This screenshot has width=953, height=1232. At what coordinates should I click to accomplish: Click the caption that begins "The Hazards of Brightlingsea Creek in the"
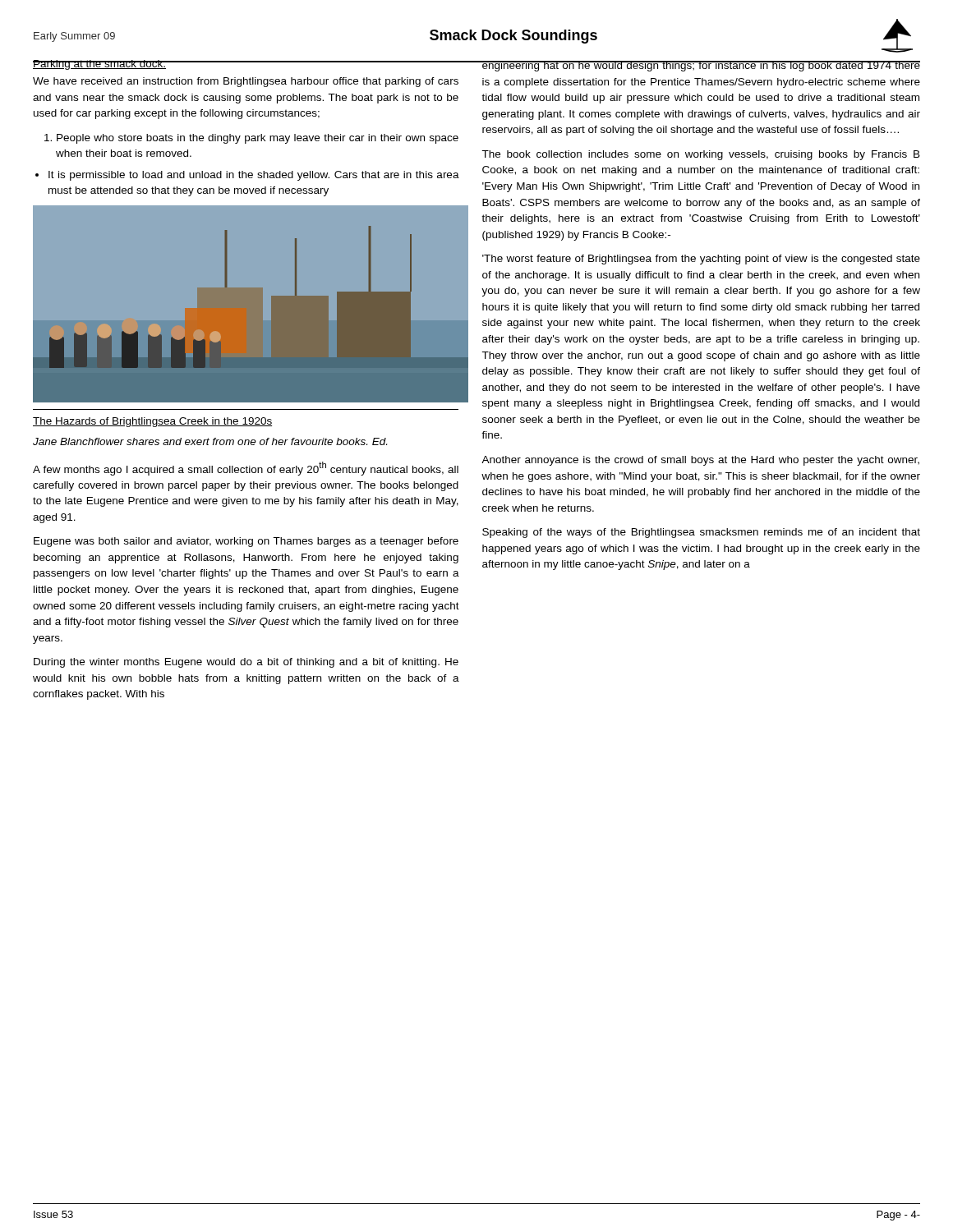[x=152, y=421]
